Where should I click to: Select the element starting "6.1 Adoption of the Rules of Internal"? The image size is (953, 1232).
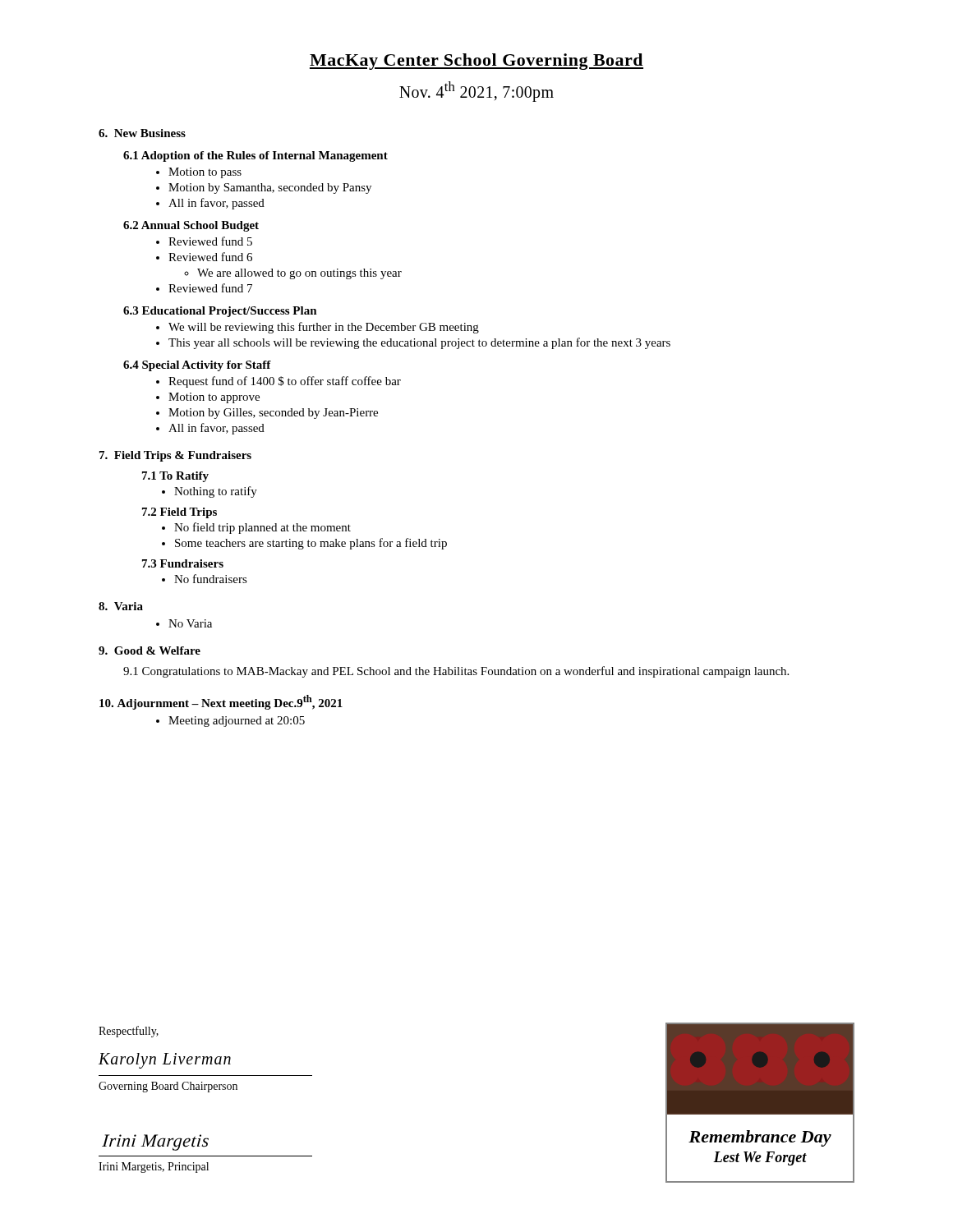[x=255, y=155]
